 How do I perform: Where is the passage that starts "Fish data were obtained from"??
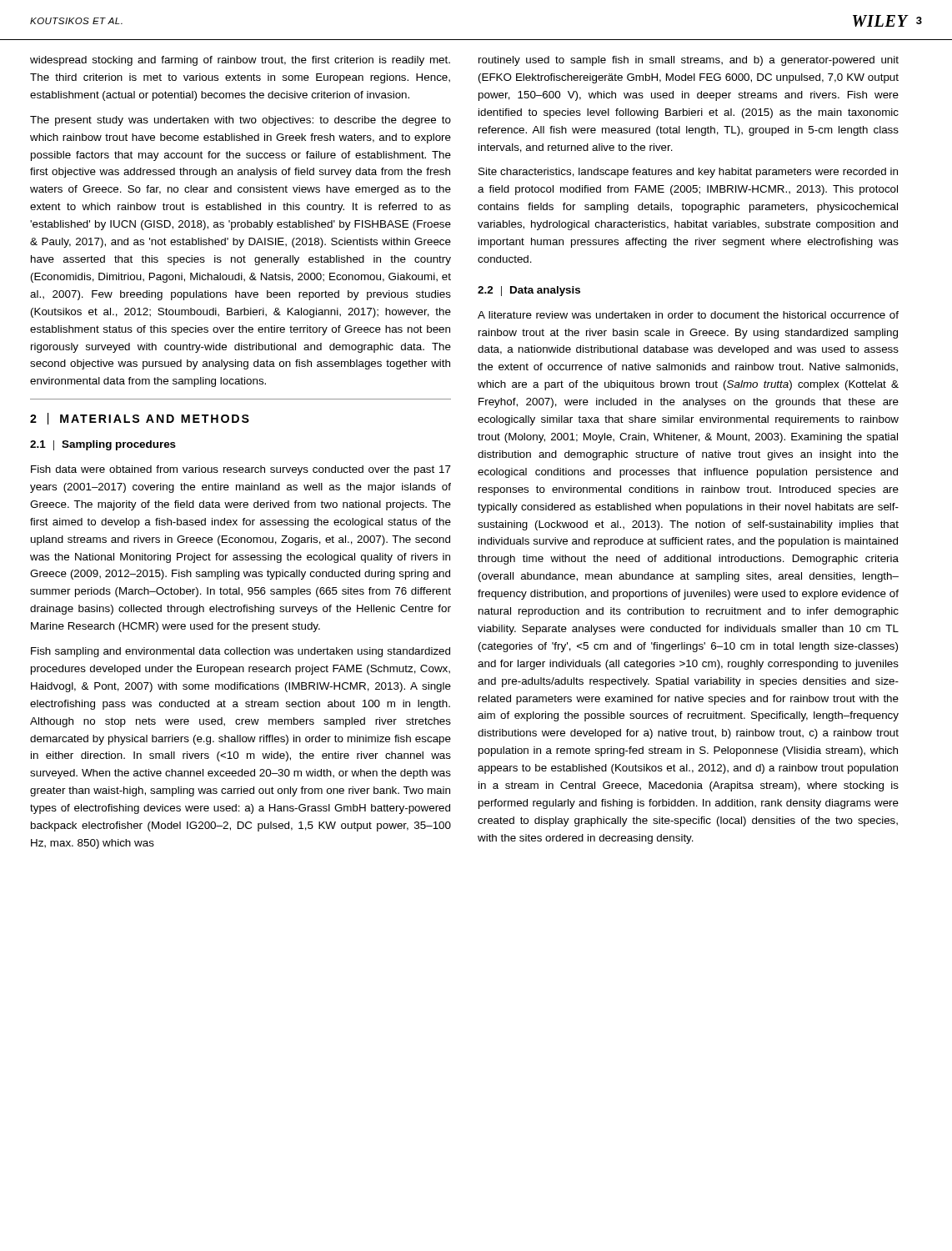[x=240, y=548]
